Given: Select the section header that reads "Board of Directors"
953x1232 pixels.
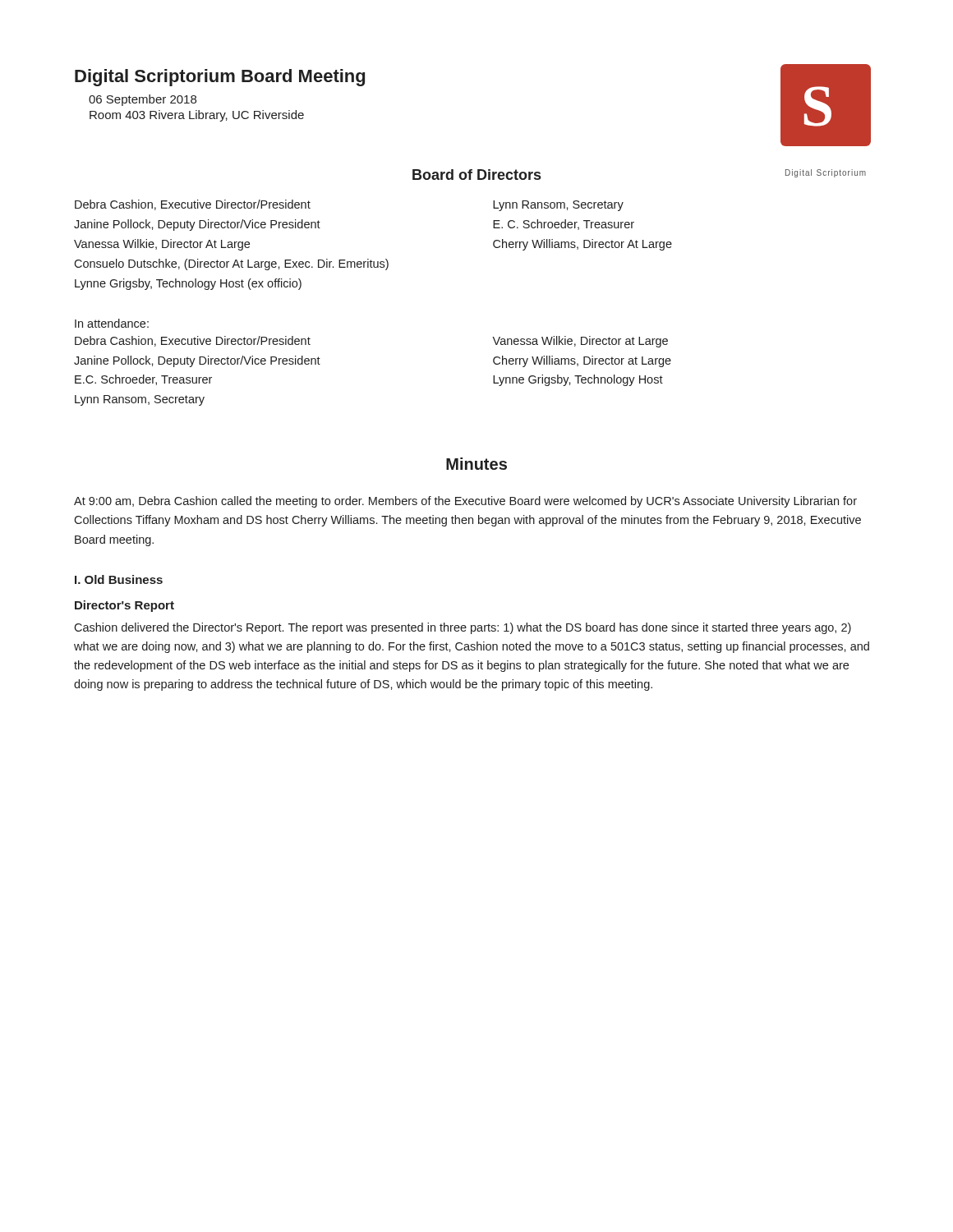Looking at the screenshot, I should pyautogui.click(x=476, y=175).
